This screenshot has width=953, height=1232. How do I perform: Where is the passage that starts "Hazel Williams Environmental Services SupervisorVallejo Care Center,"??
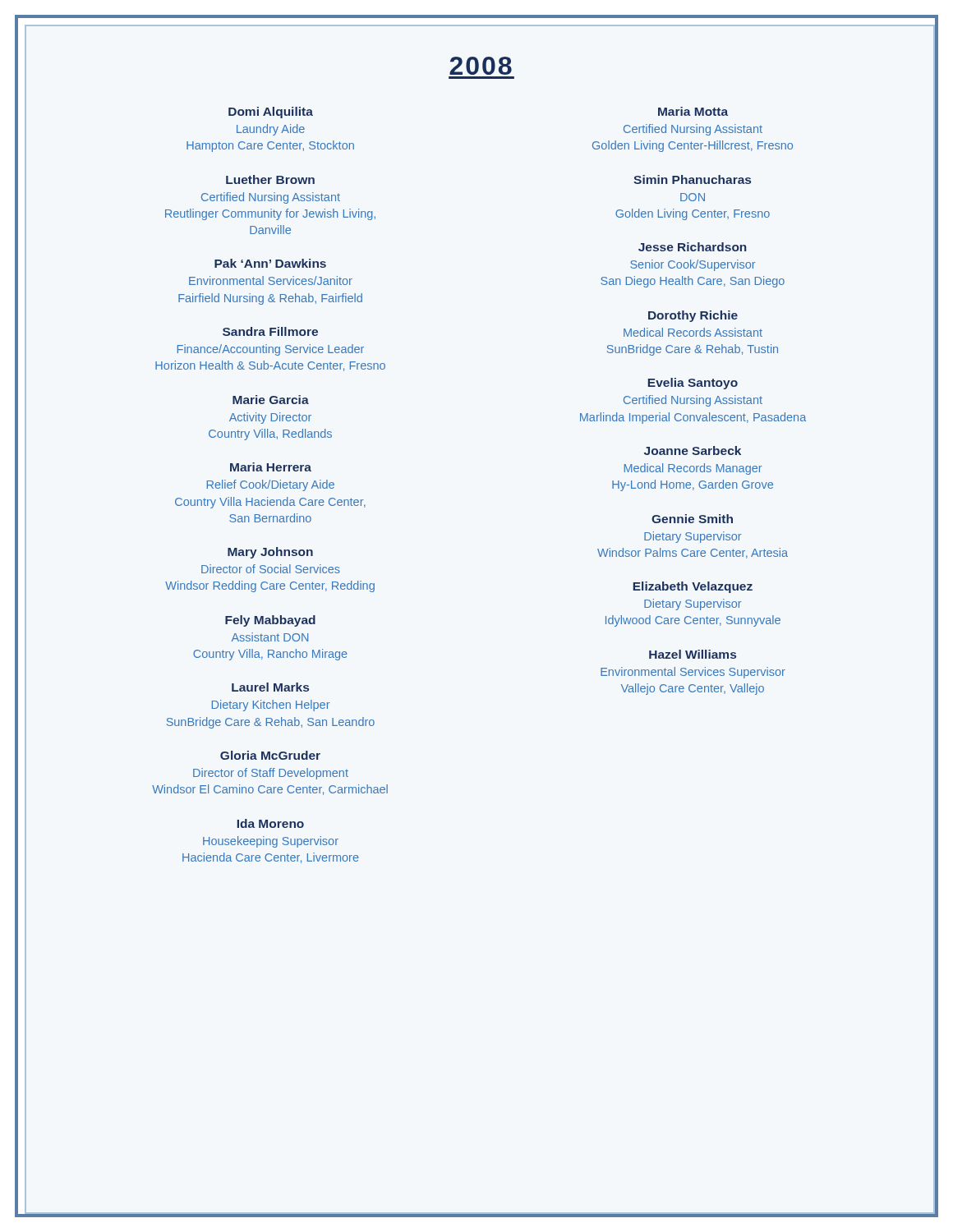(693, 672)
